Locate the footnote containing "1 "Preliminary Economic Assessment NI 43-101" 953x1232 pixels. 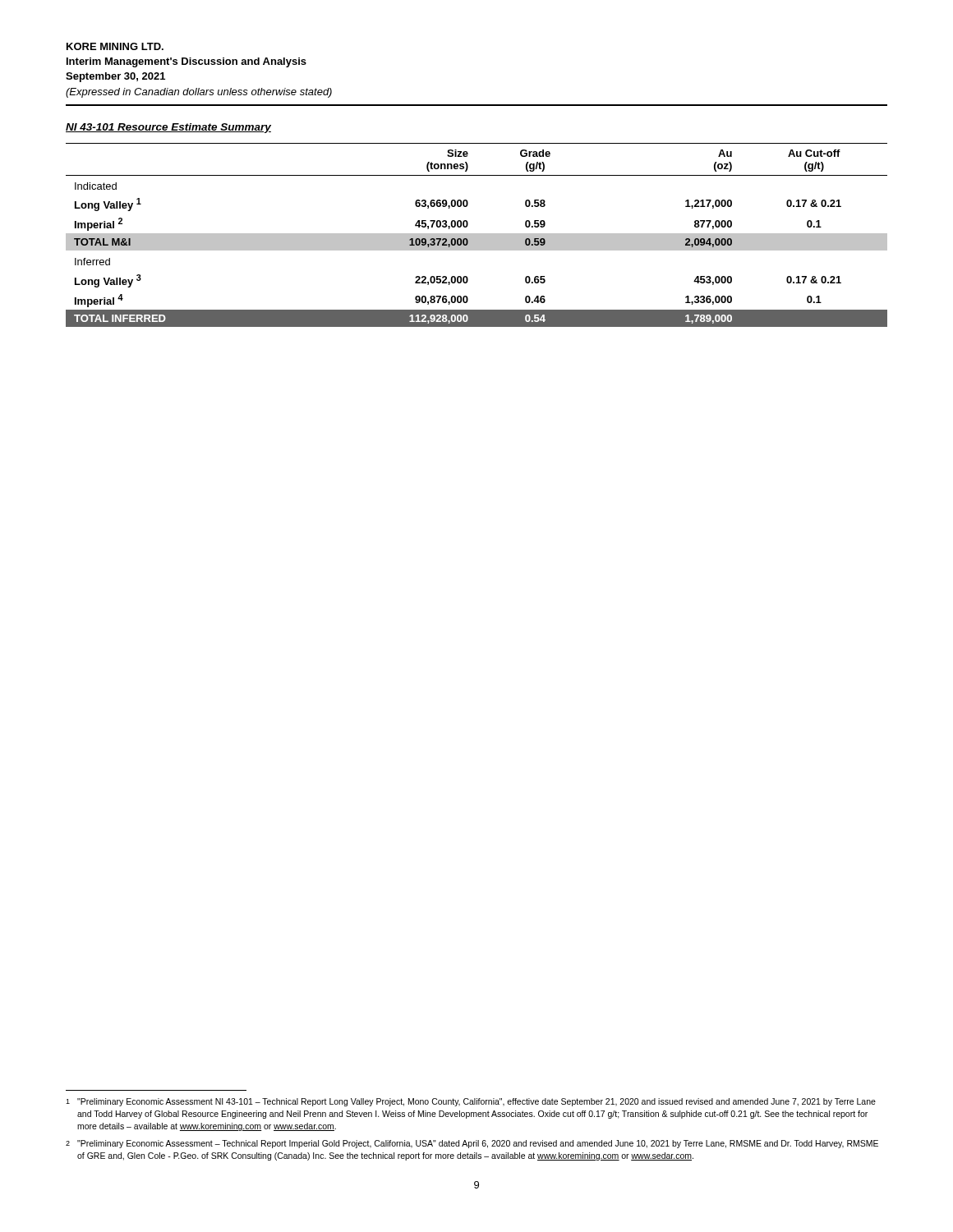(x=476, y=1114)
